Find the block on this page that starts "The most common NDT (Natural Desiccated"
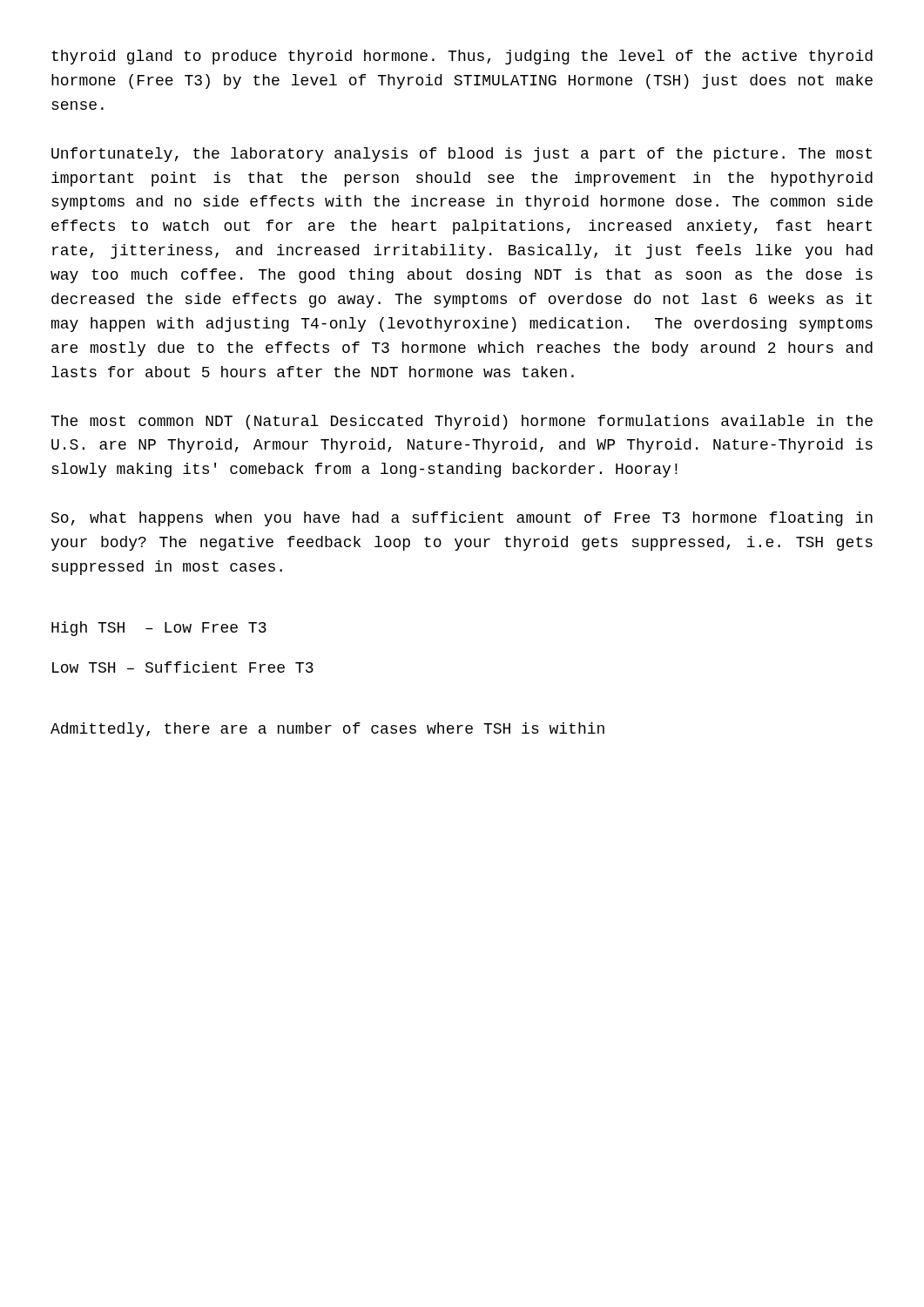 [x=462, y=446]
